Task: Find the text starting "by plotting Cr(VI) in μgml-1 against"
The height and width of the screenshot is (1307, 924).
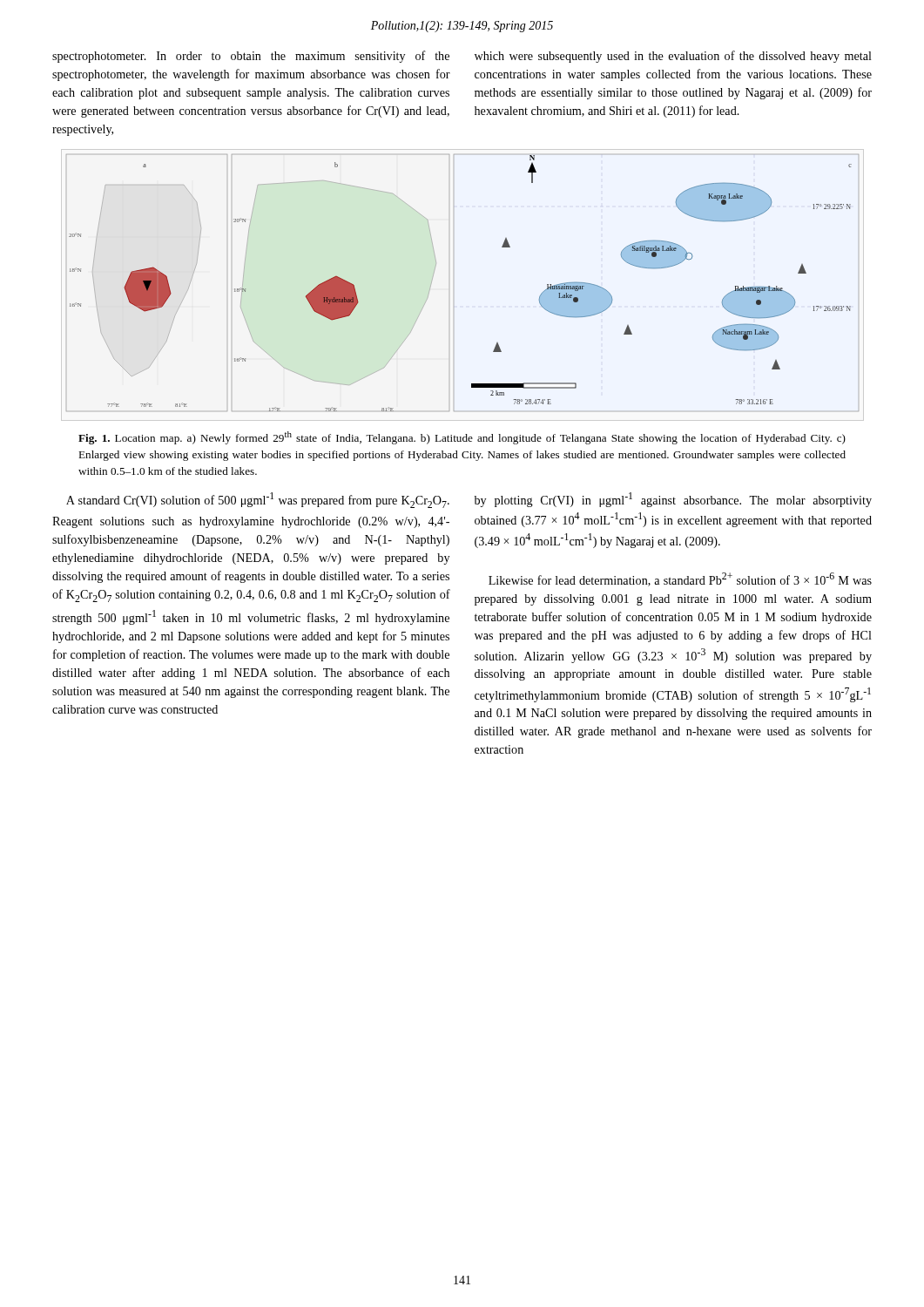Action: pyautogui.click(x=673, y=623)
